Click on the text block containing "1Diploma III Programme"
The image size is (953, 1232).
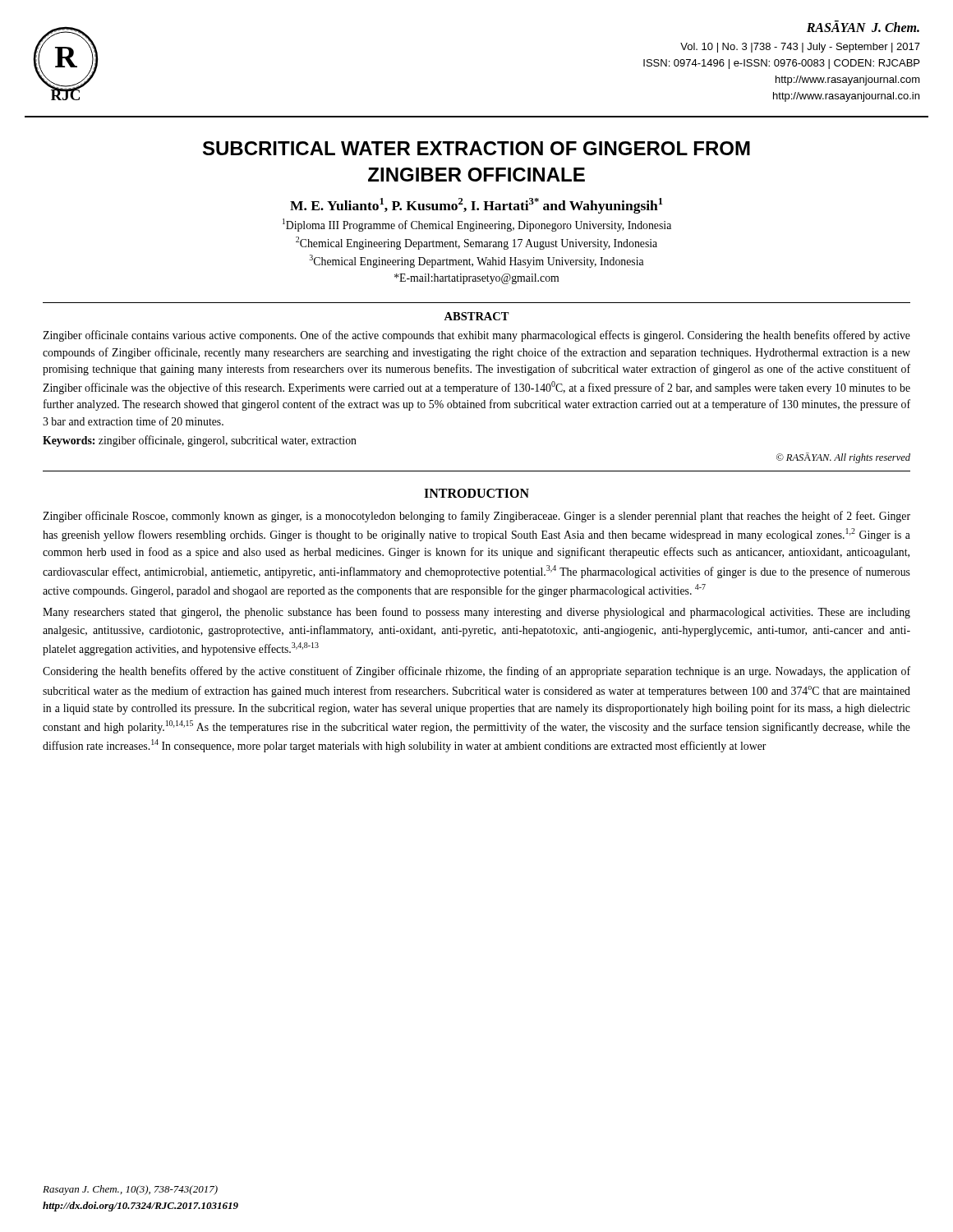coord(476,250)
